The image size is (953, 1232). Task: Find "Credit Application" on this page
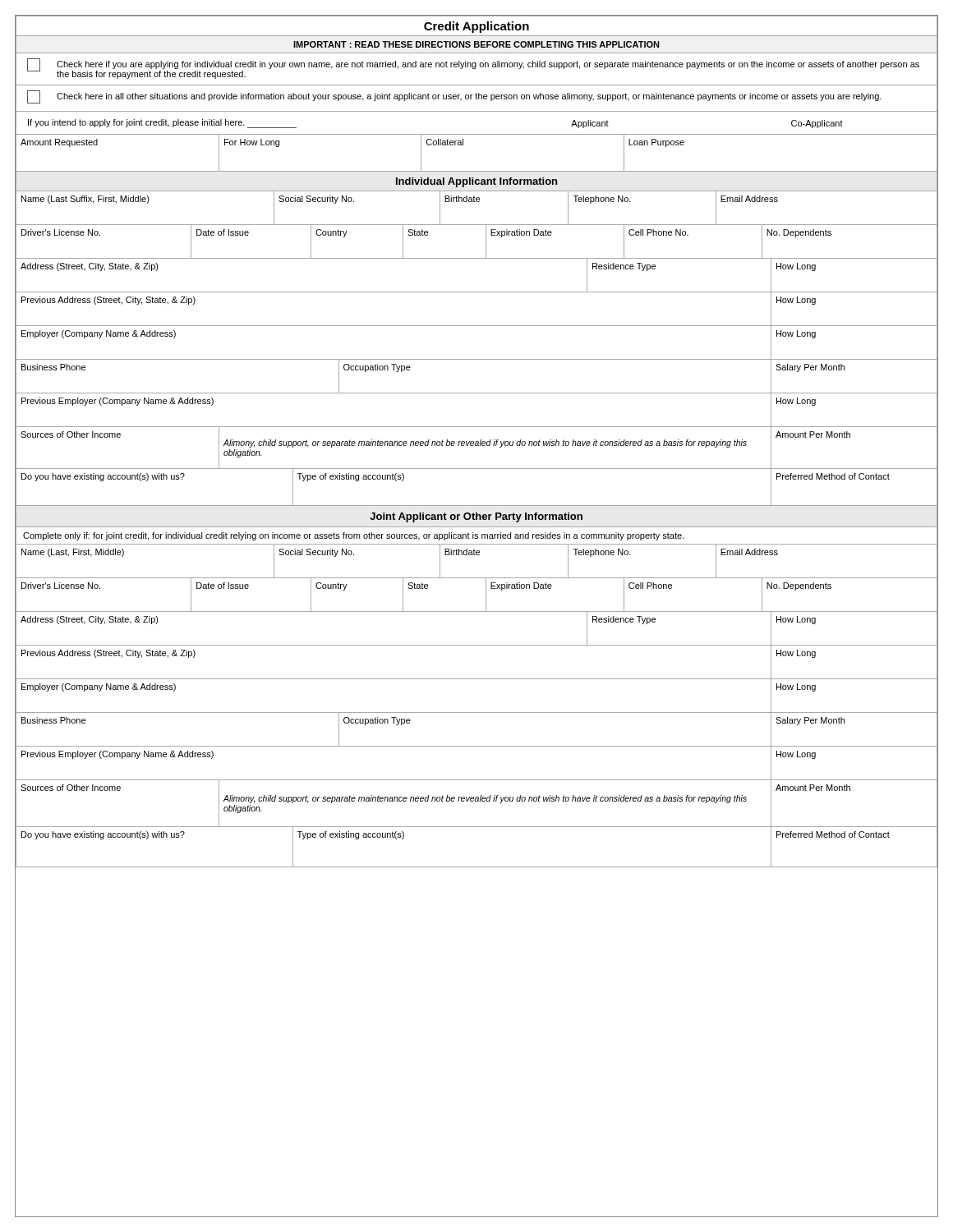pos(476,26)
